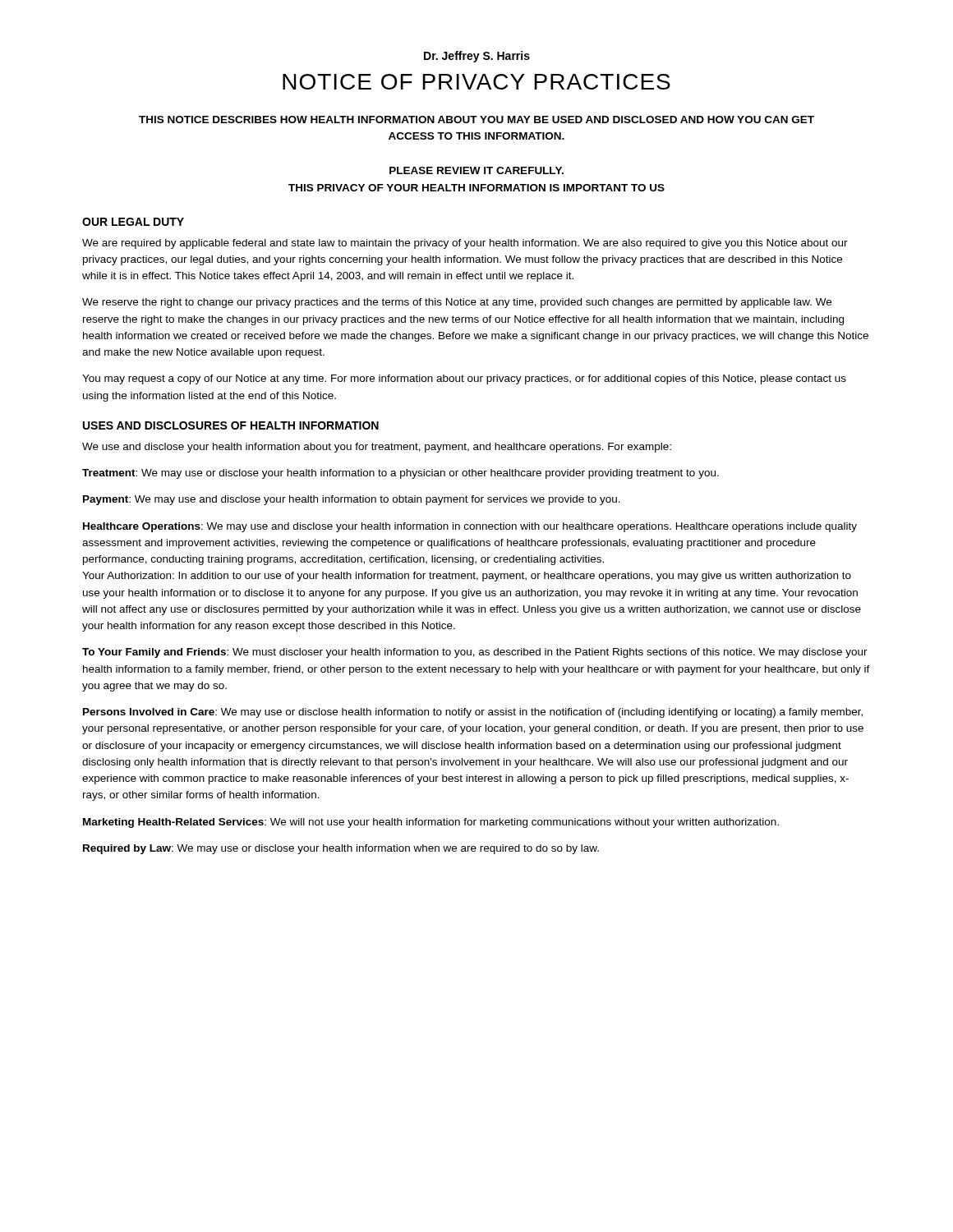This screenshot has height=1232, width=953.
Task: Select the text block starting "OUR LEGAL DUTY"
Action: coord(133,222)
